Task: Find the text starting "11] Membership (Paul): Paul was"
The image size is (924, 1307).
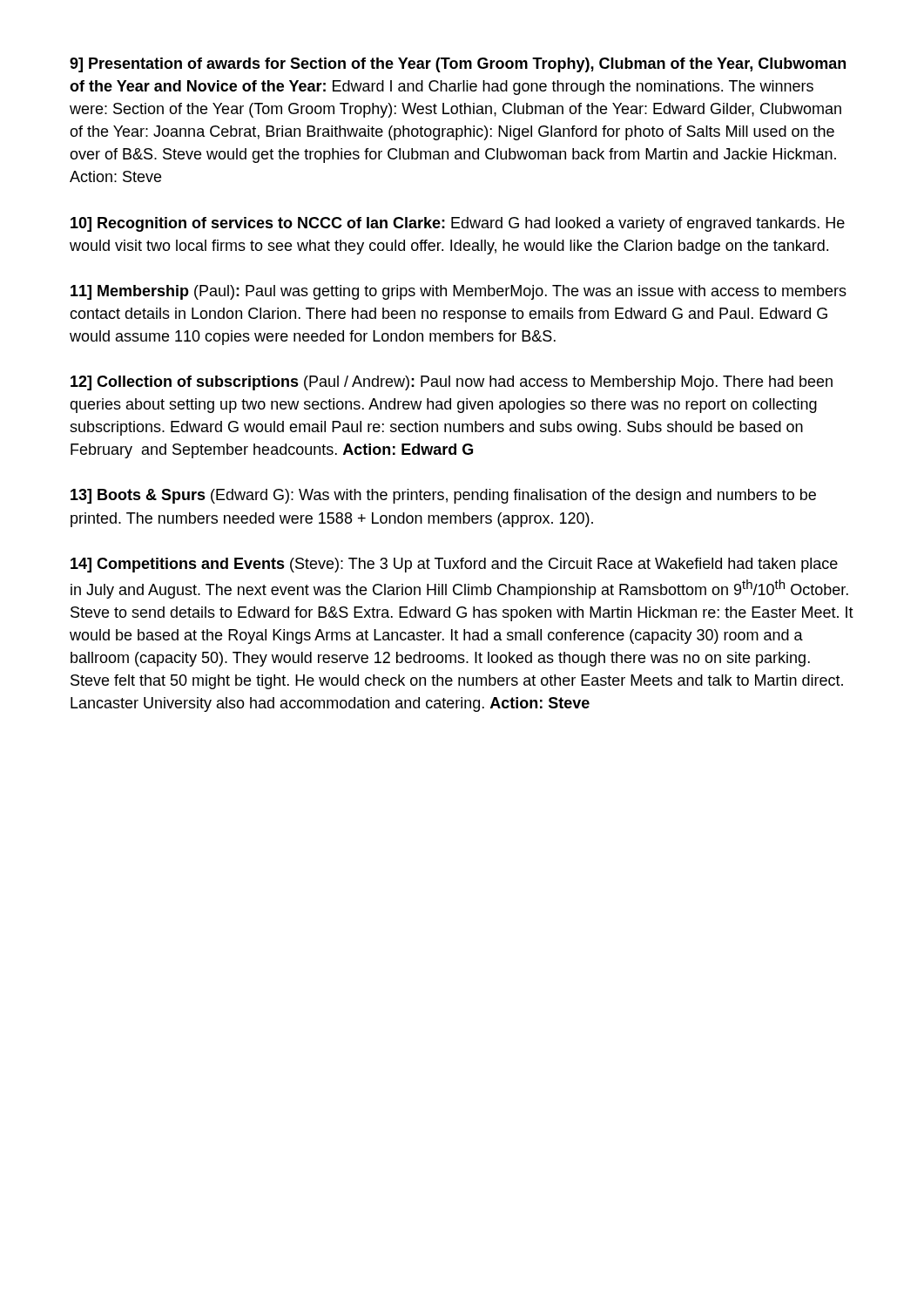Action: click(x=458, y=314)
